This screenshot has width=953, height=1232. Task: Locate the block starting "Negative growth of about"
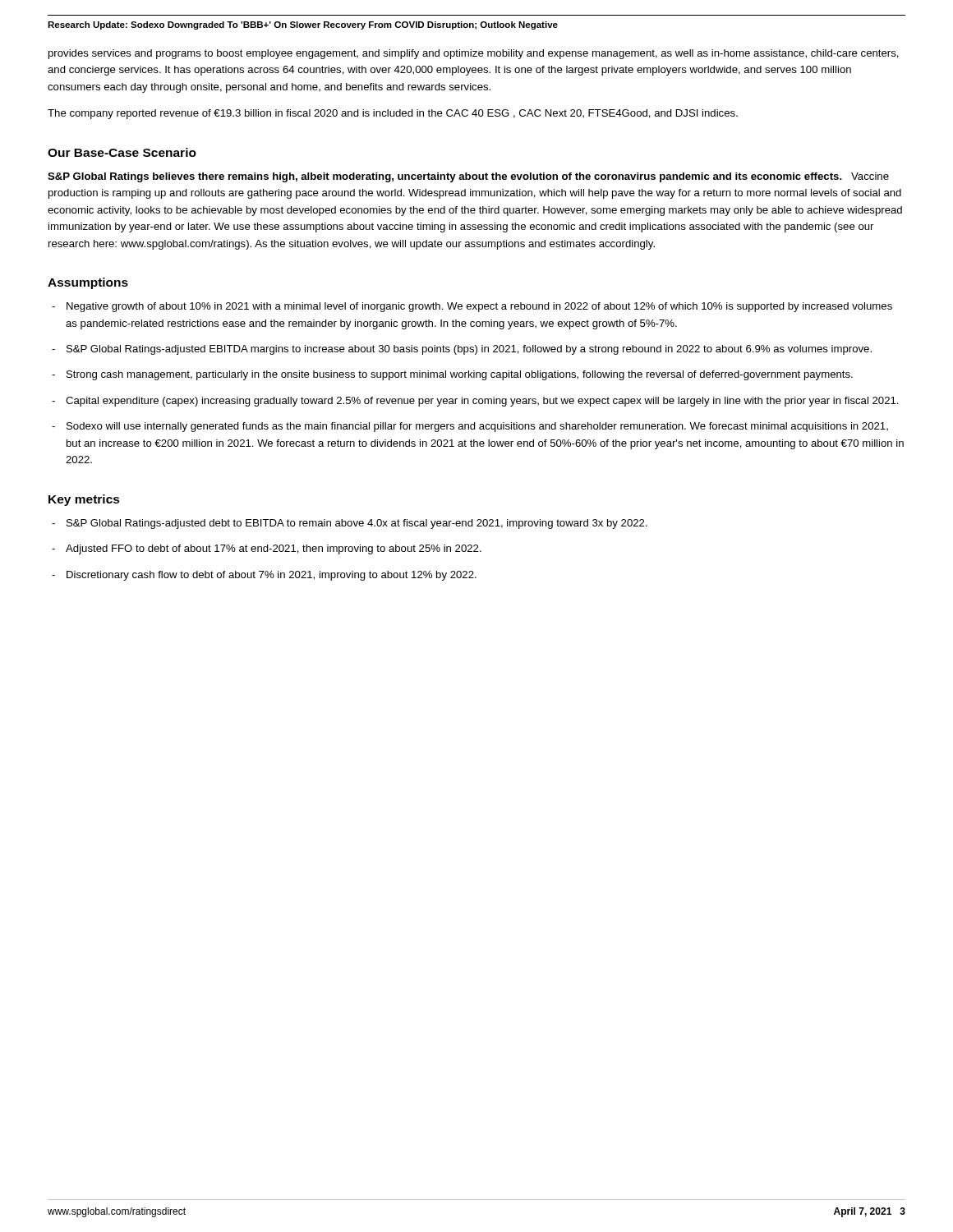tap(479, 314)
